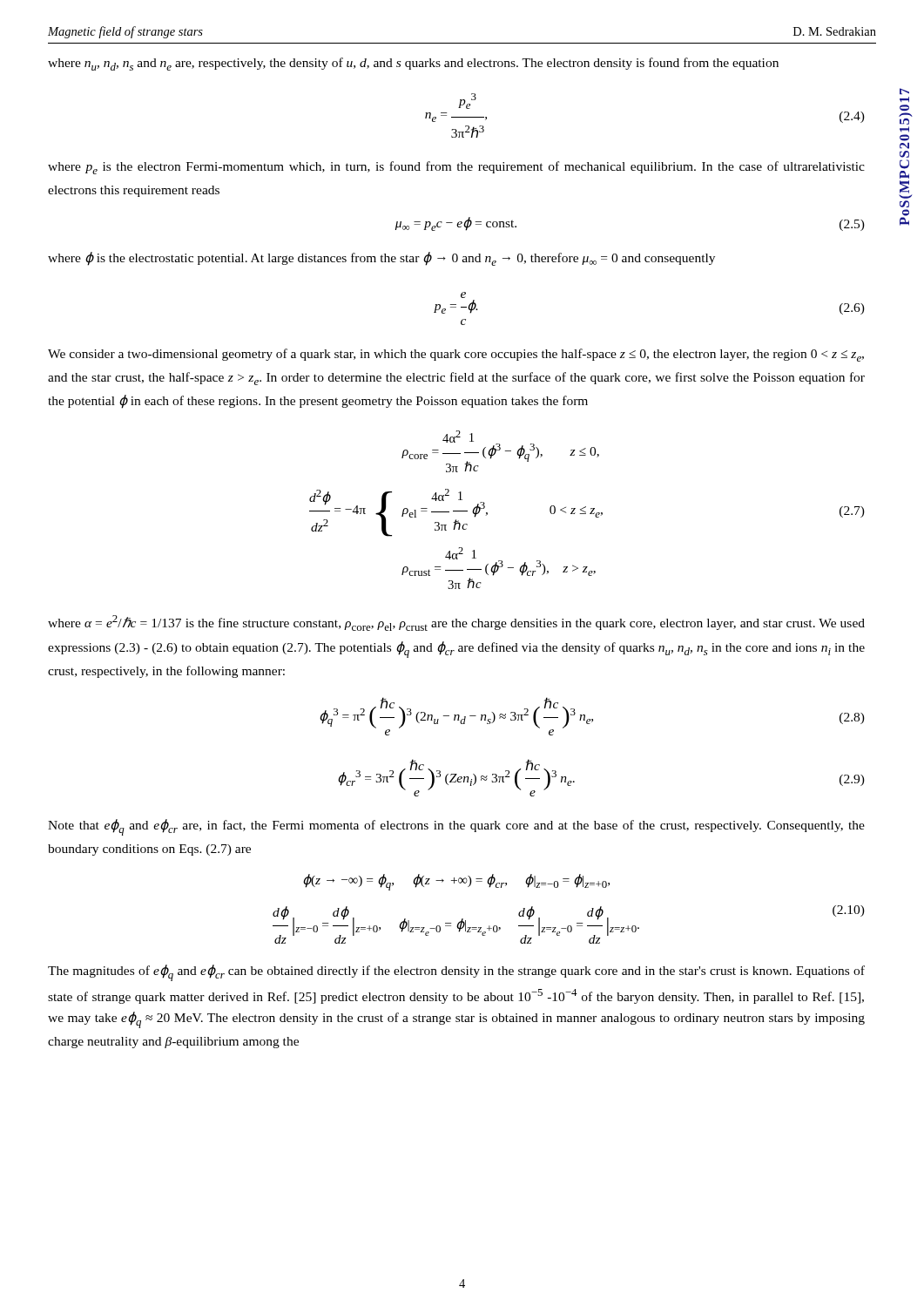Where is the formula that starts "d2ϕ dz2 = −4π { ρcore"?

[456, 511]
